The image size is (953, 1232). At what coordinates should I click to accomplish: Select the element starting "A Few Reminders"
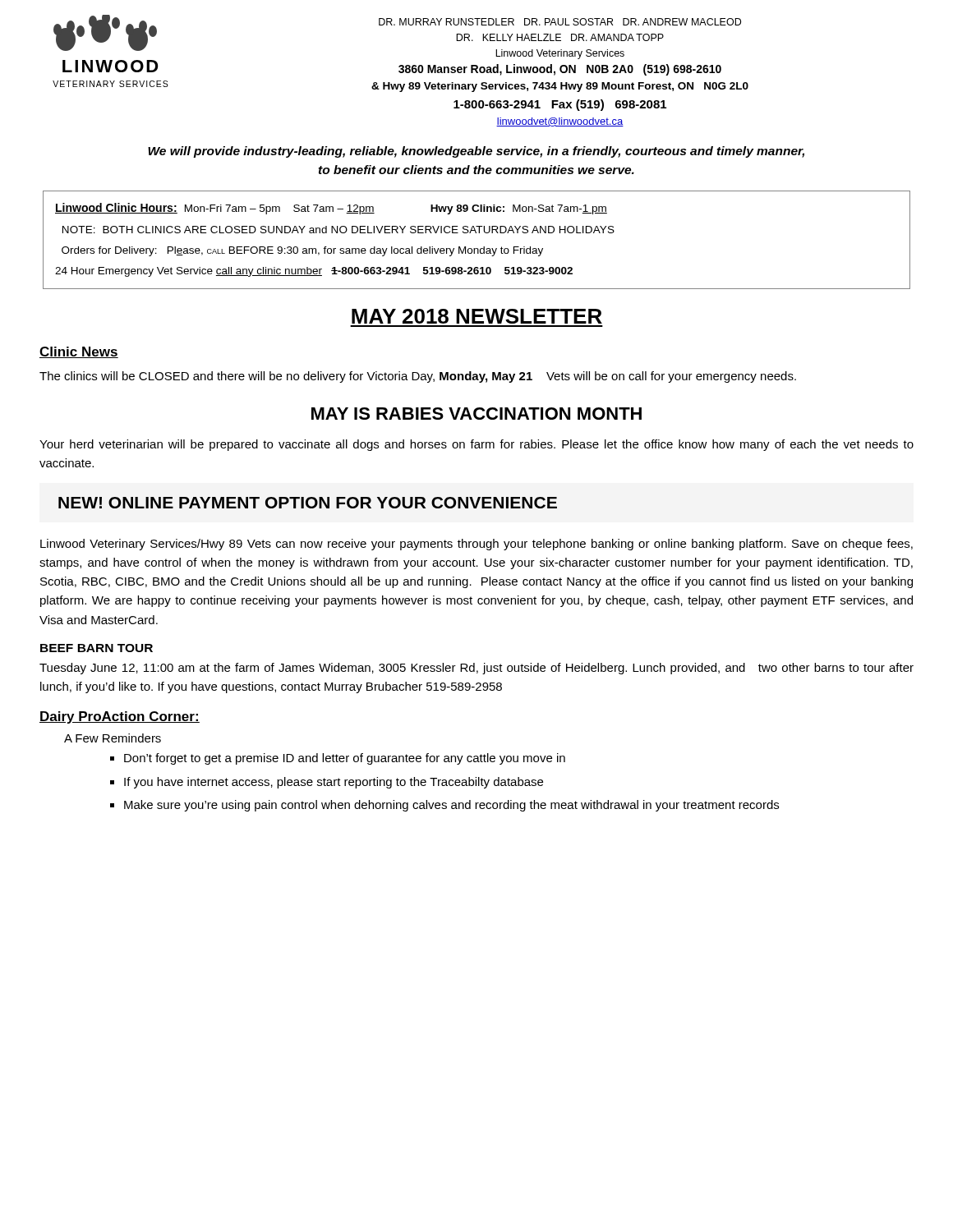(x=113, y=738)
